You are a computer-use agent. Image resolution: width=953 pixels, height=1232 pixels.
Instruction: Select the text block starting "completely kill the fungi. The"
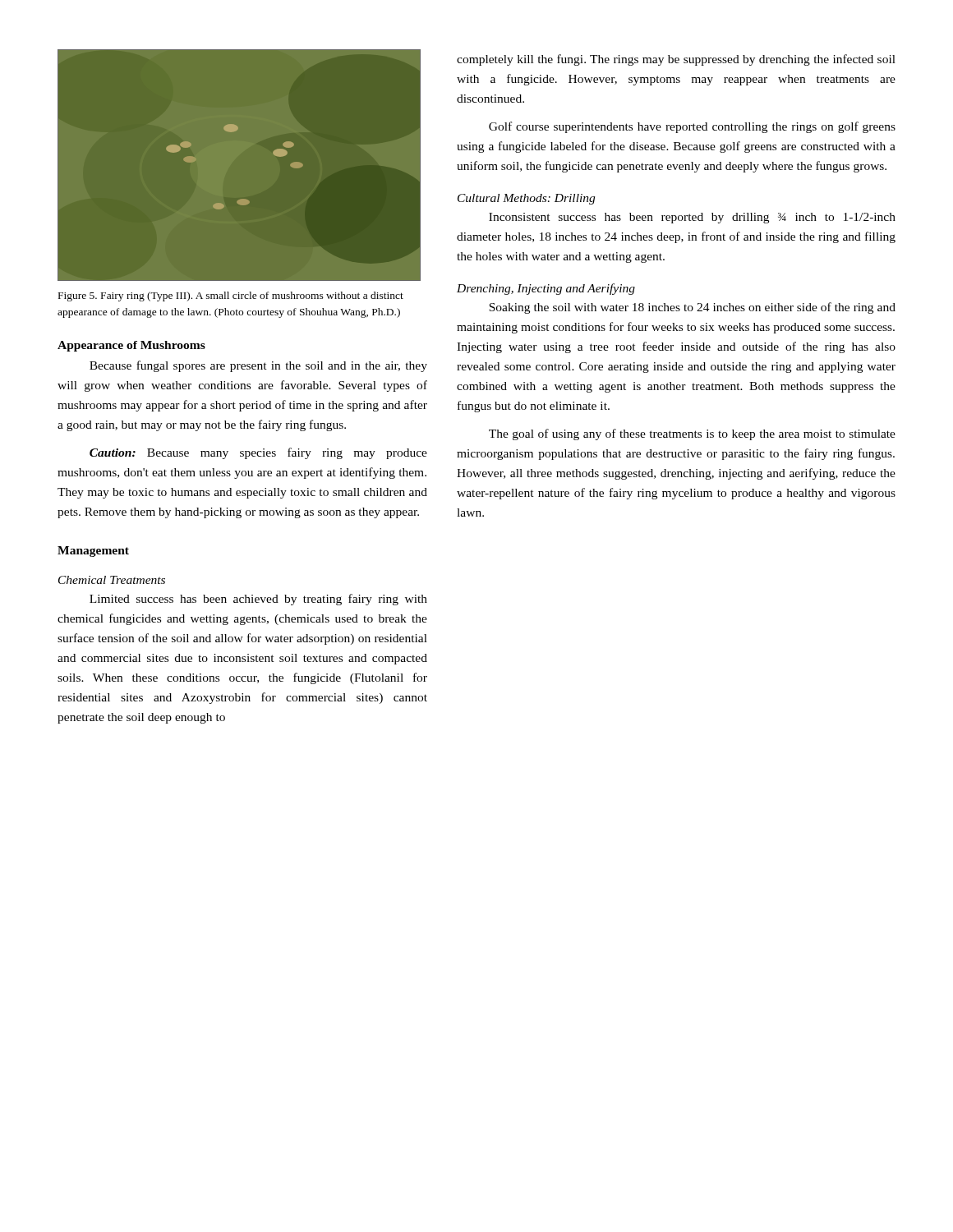676,113
